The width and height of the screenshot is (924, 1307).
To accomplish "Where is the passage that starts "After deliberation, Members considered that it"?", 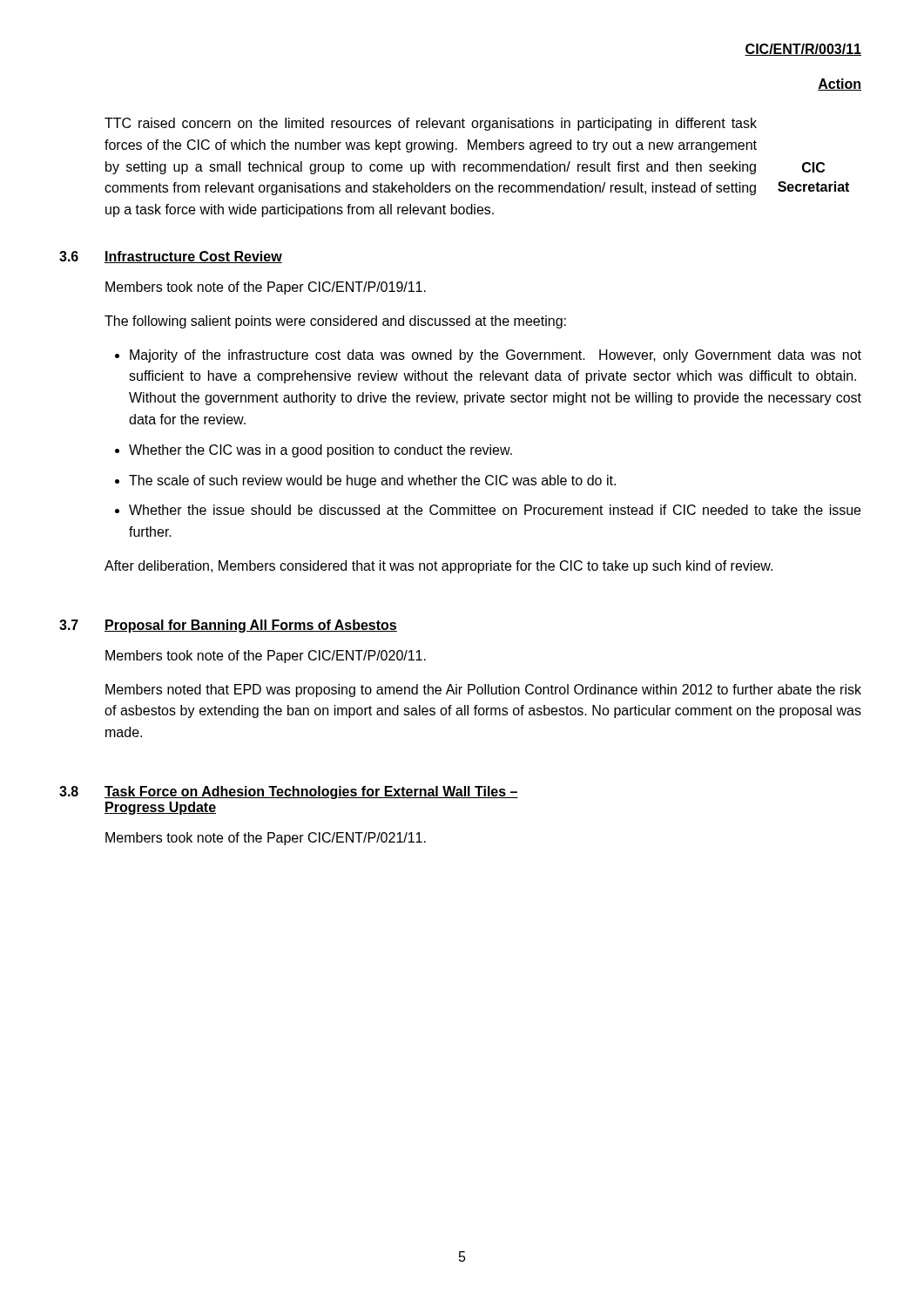I will click(x=439, y=566).
